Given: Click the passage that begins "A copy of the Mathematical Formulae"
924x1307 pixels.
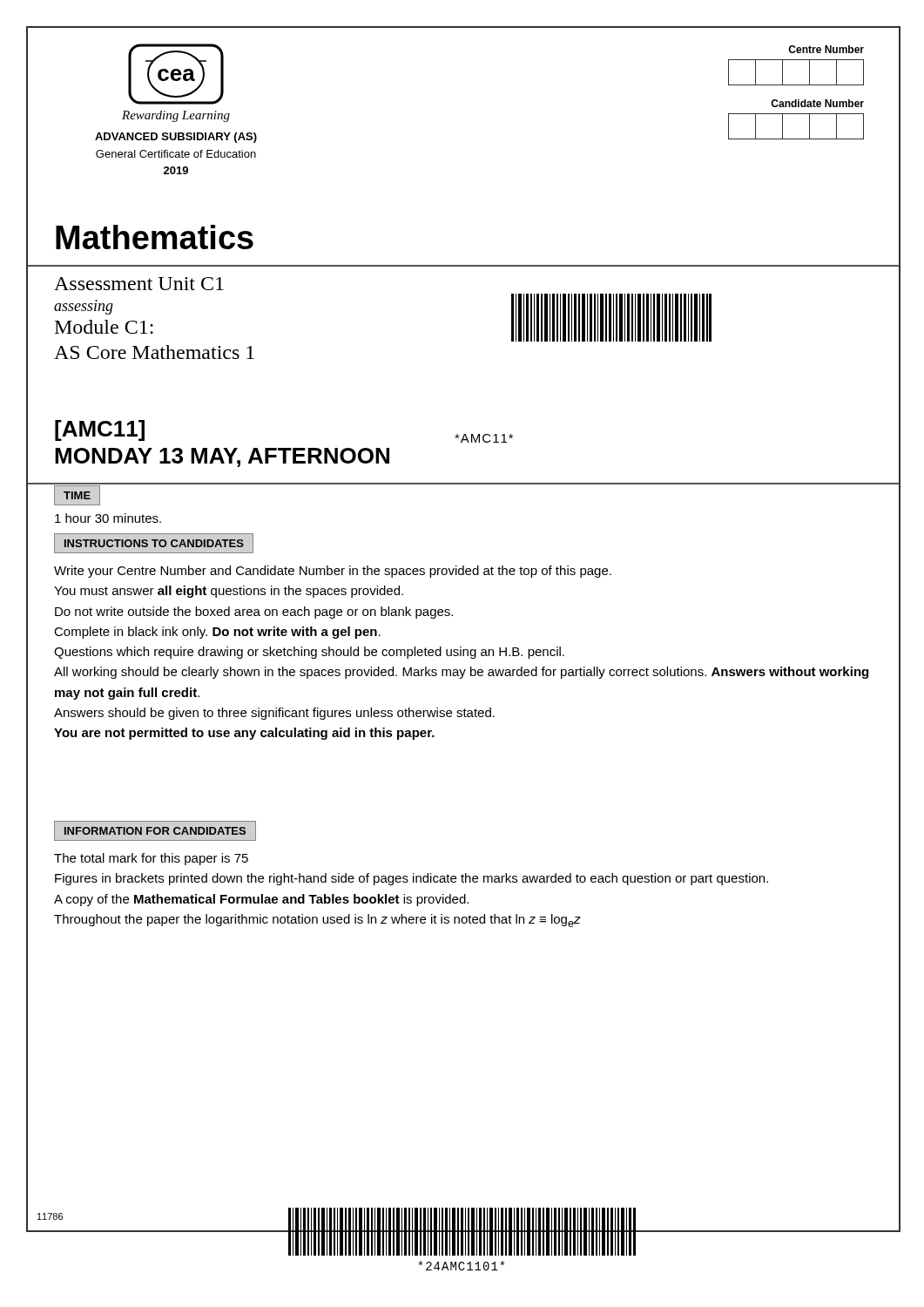Looking at the screenshot, I should click(262, 898).
